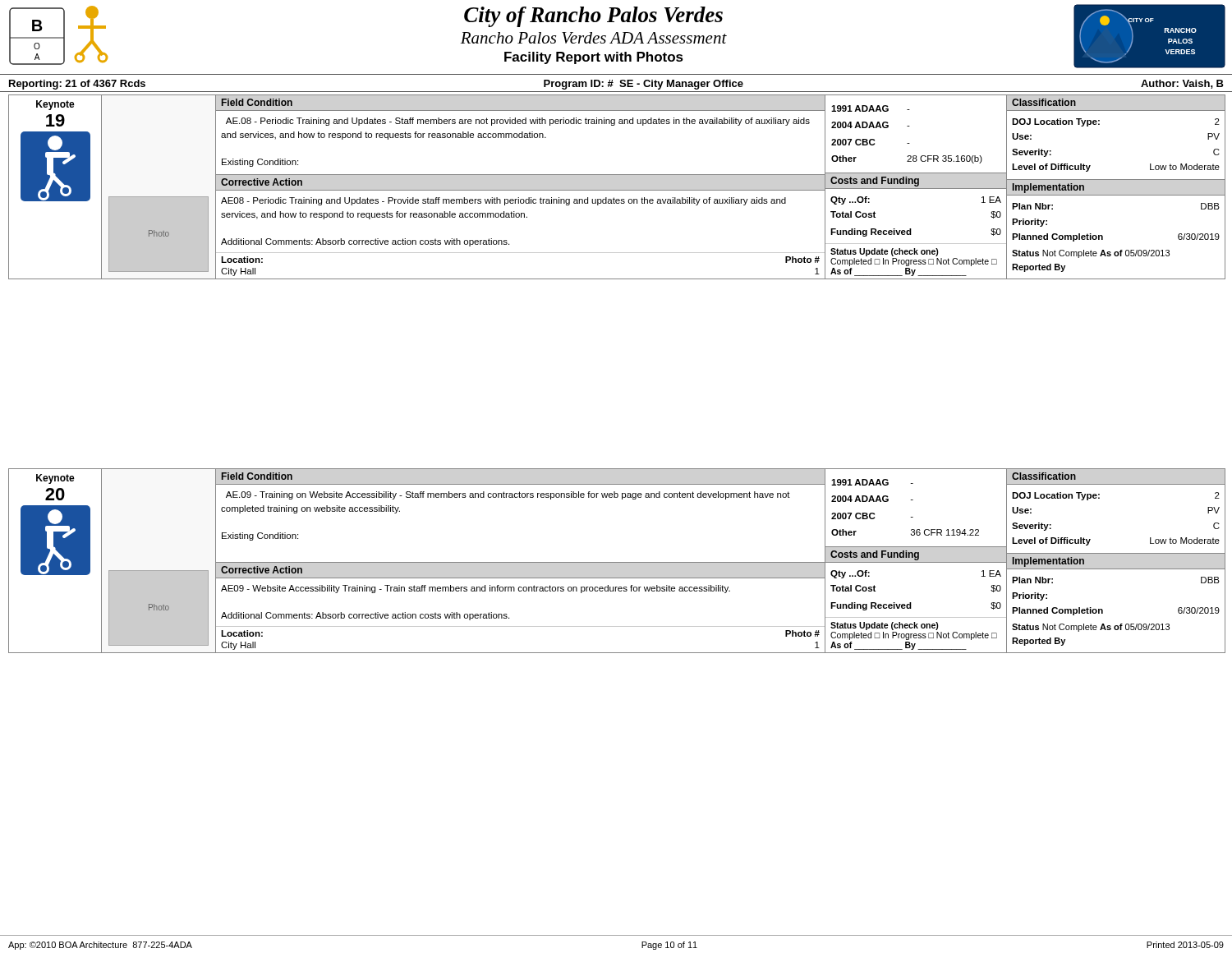Navigate to the region starting "AE.08 - Periodic Training and Updates - Staff"
The image size is (1232, 953).
tap(515, 141)
